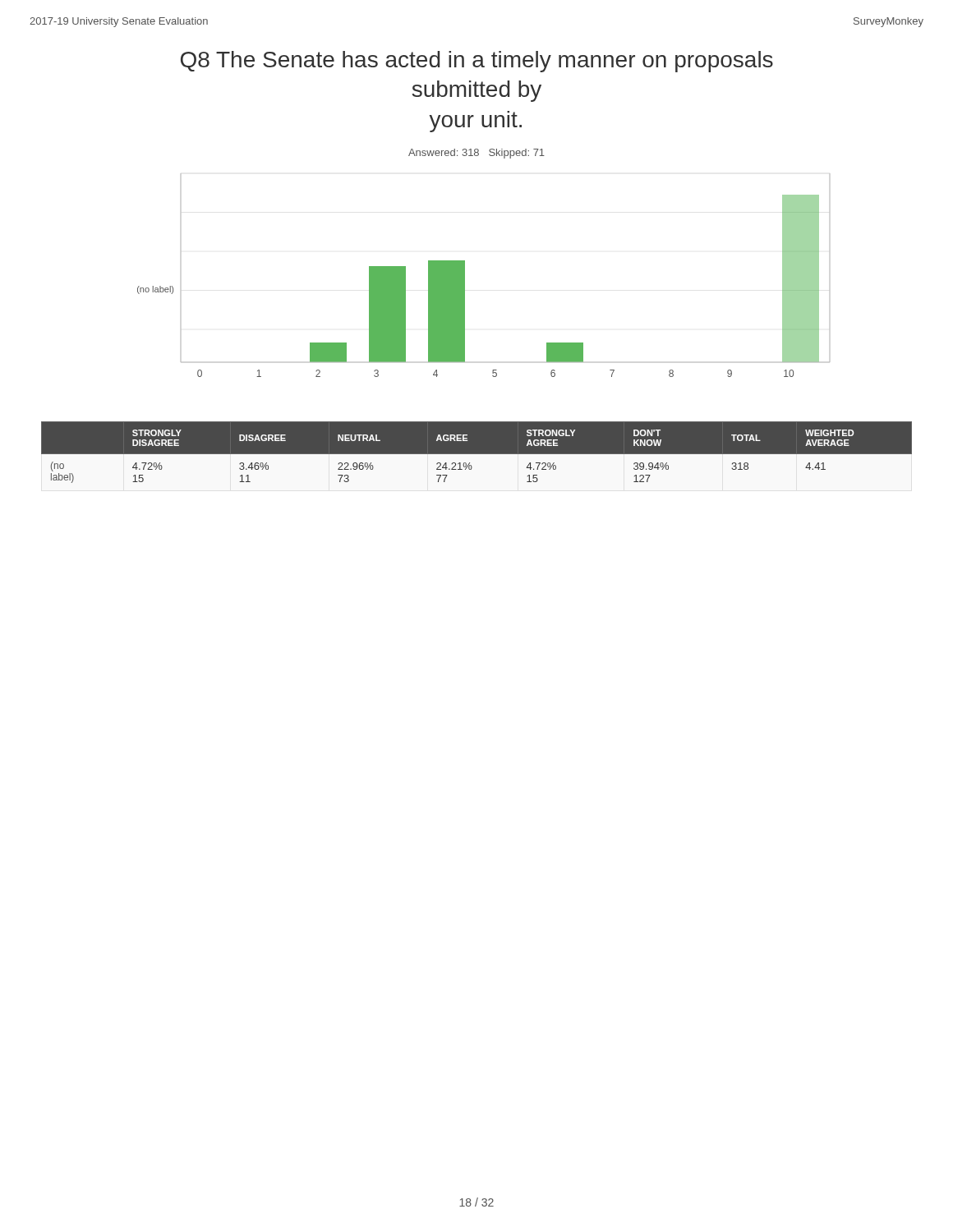Find the table that mentions "STRONGLY DISAGREE"
Screen dimensions: 1232x953
[x=476, y=456]
